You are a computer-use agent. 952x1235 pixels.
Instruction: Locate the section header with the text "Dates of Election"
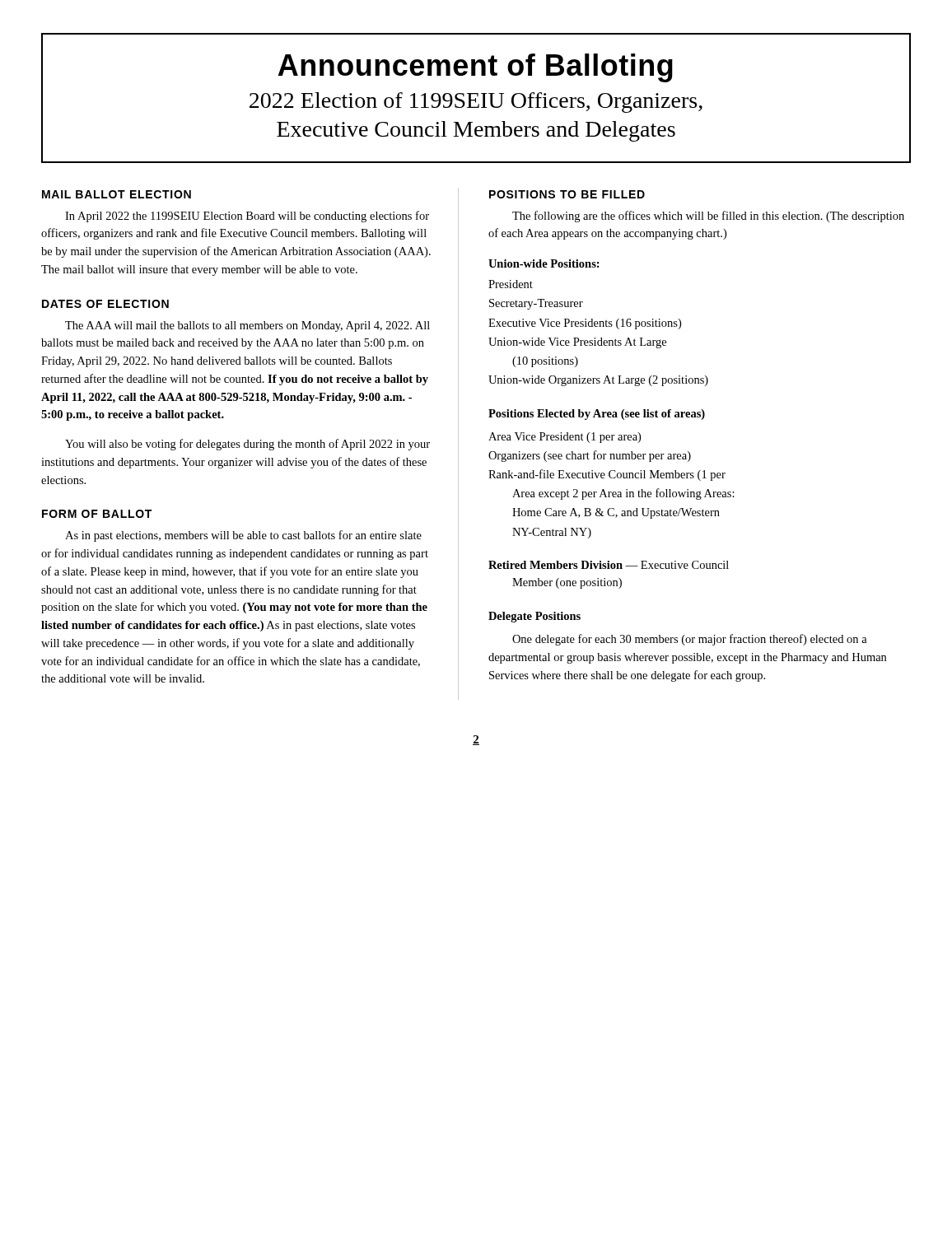click(x=106, y=304)
